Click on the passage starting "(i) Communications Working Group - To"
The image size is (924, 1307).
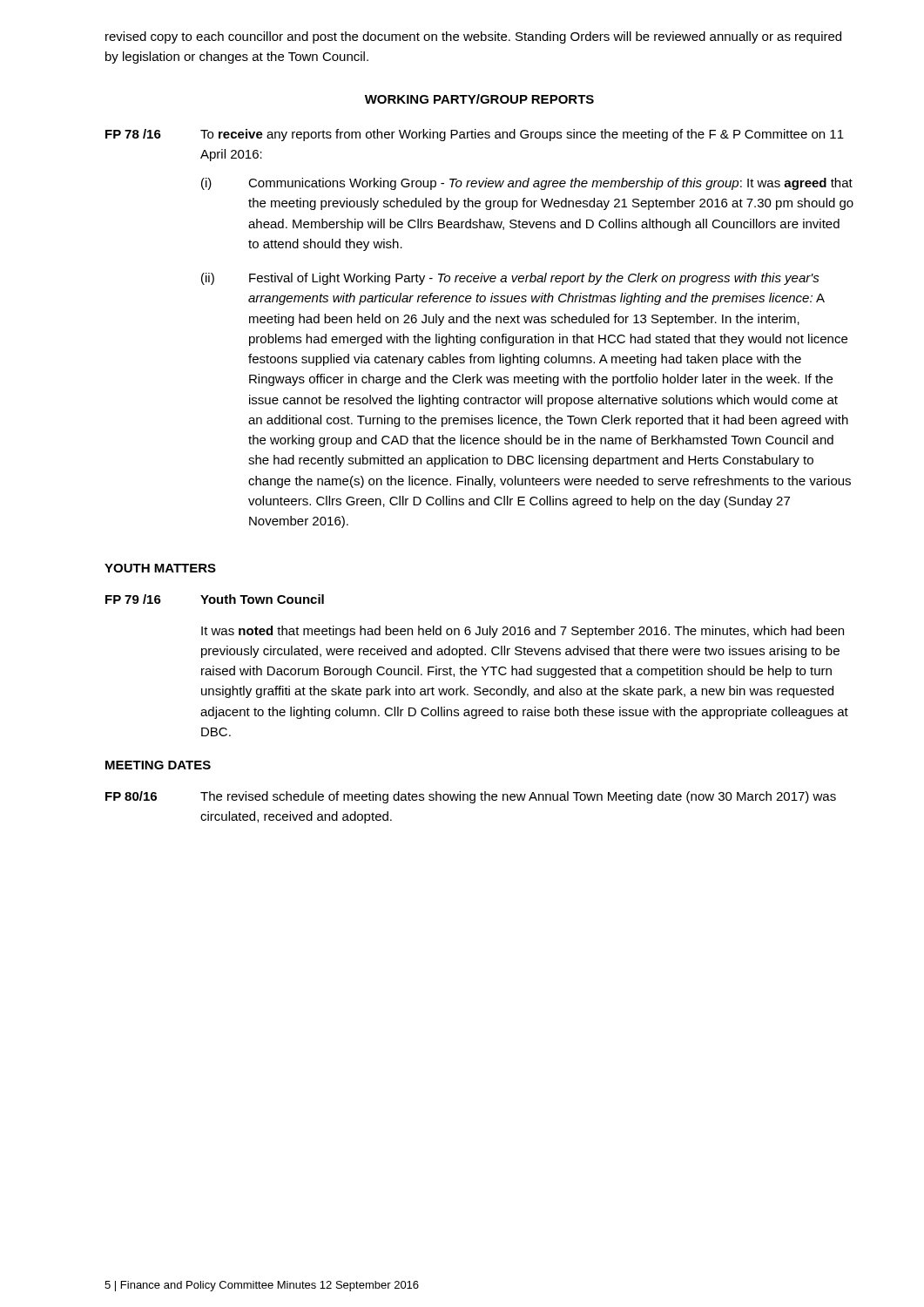click(x=527, y=213)
